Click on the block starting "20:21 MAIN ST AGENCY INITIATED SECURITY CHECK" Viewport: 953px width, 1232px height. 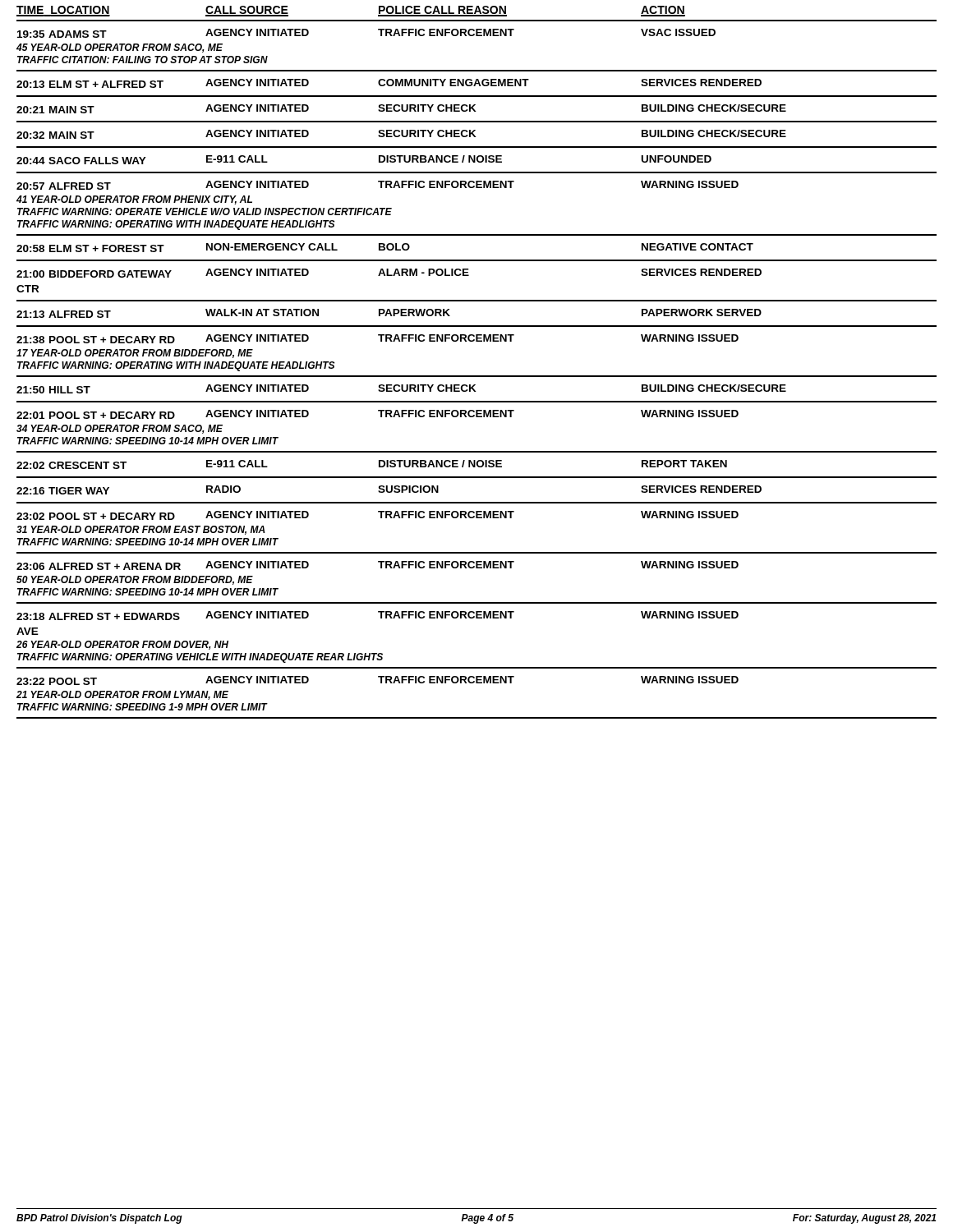(476, 109)
